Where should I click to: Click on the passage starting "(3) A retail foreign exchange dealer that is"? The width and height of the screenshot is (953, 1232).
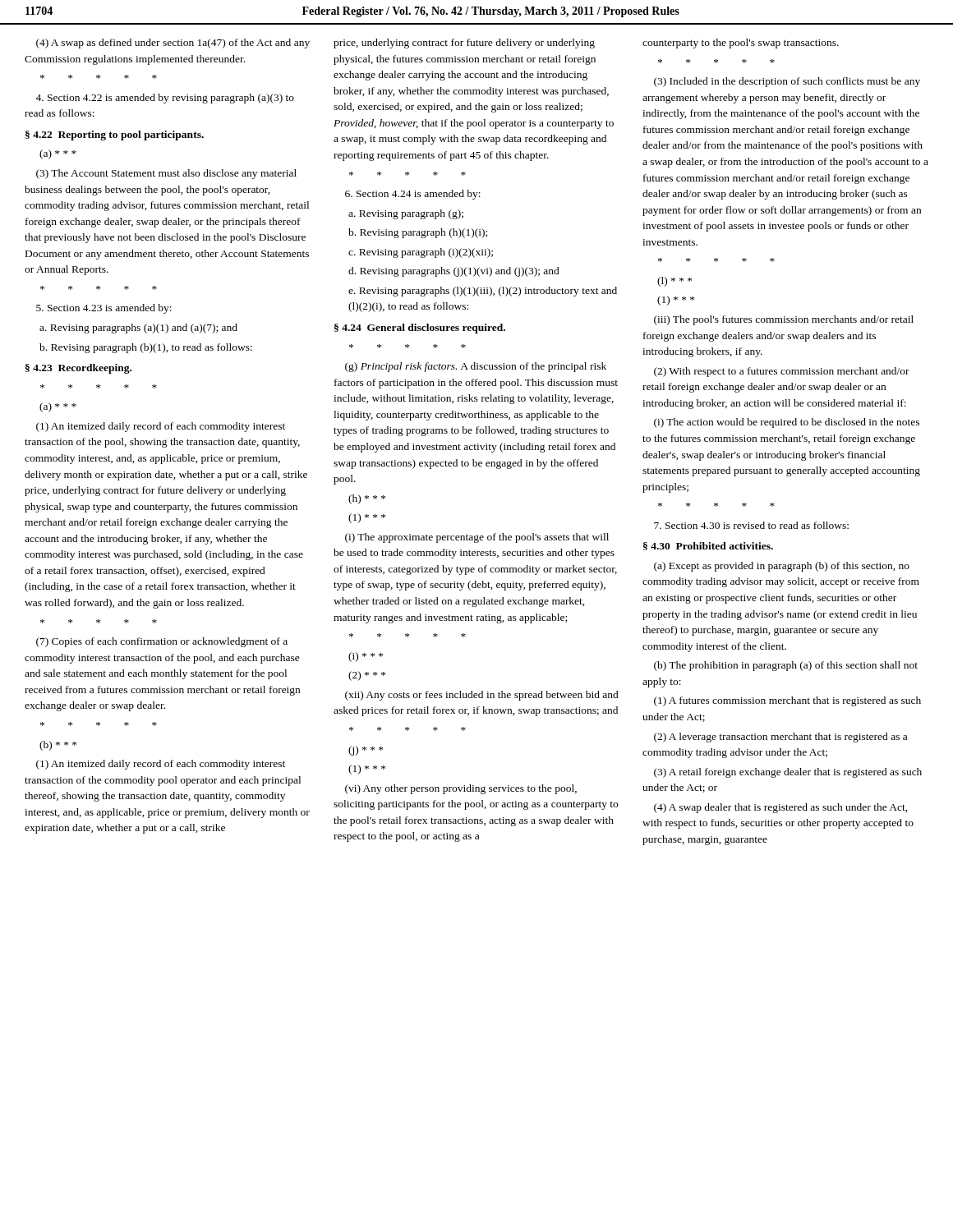[x=785, y=780]
